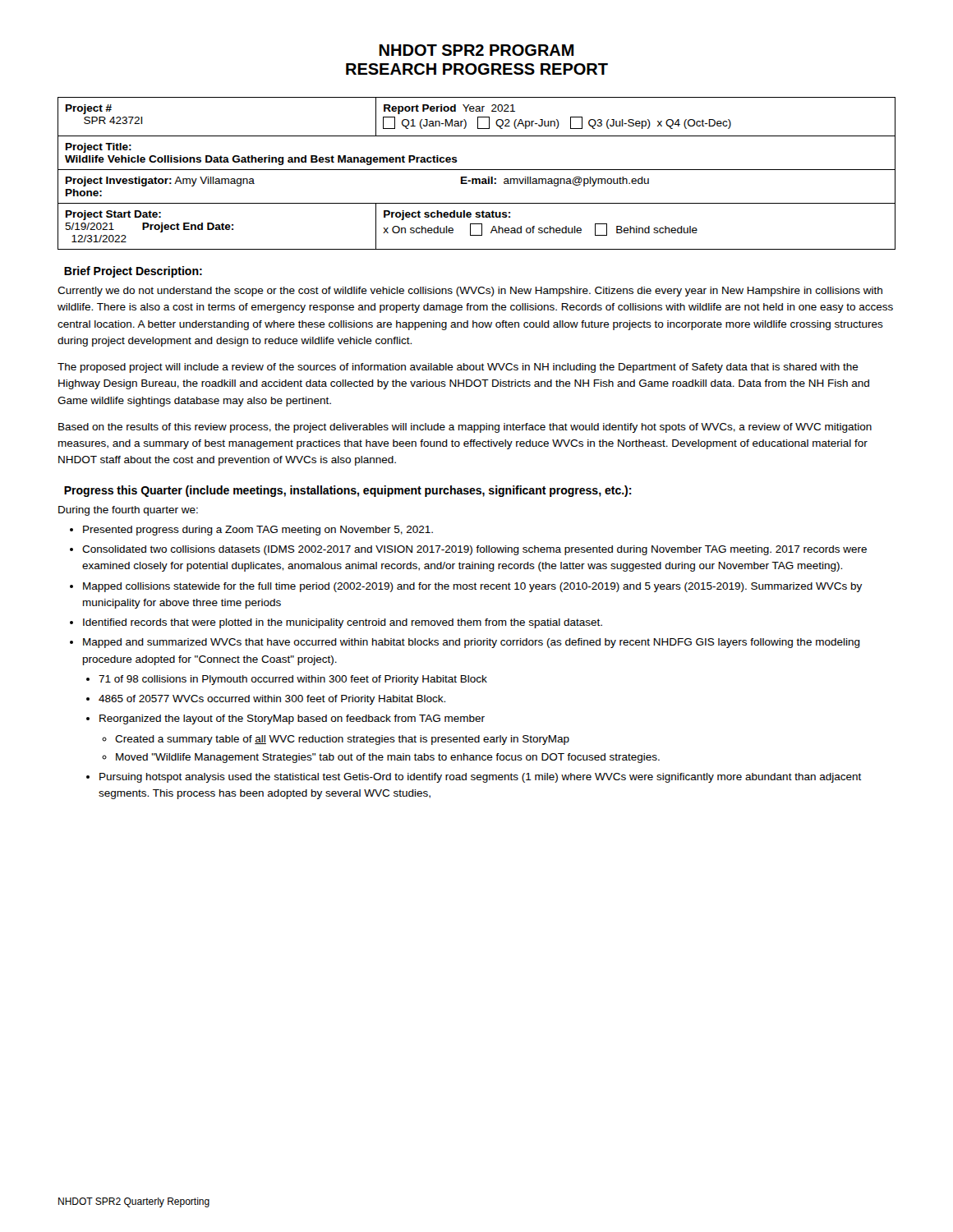Screen dimensions: 1232x953
Task: Locate the block of text that opens with "Mapped collisions statewide for"
Action: click(x=472, y=594)
